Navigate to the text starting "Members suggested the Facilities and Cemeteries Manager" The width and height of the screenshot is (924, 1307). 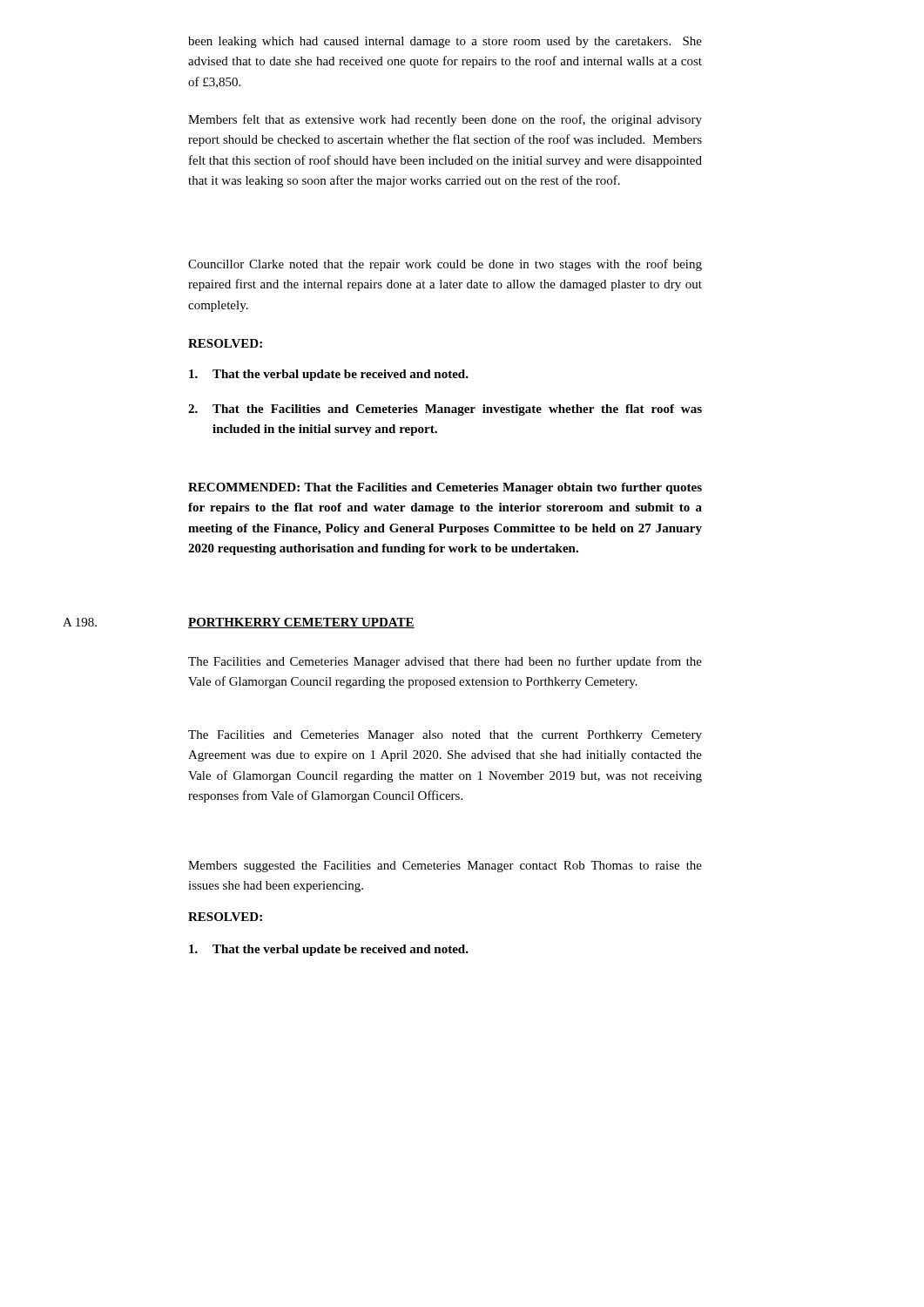point(445,875)
